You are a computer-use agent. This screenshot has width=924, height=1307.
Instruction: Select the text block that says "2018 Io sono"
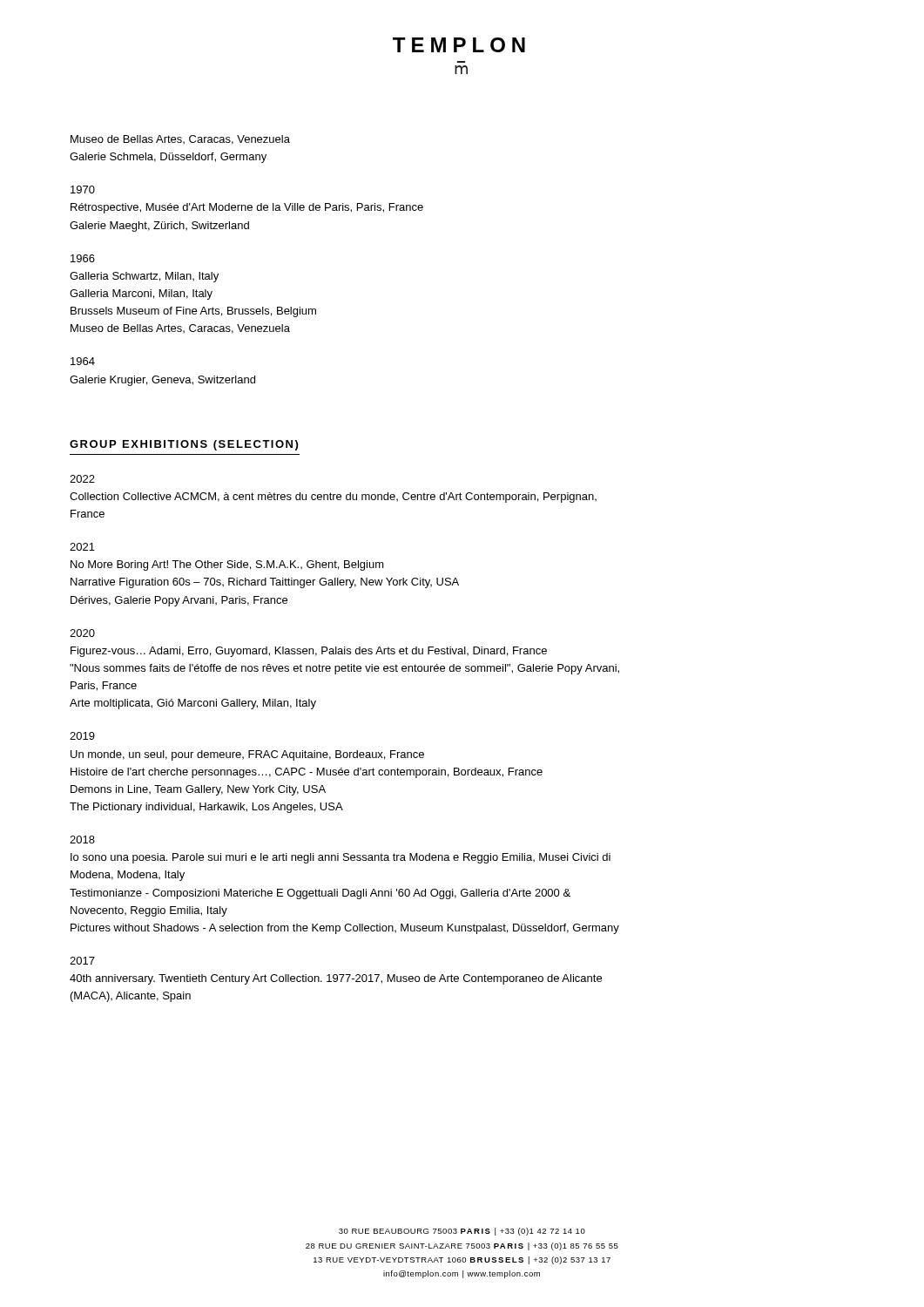(344, 883)
